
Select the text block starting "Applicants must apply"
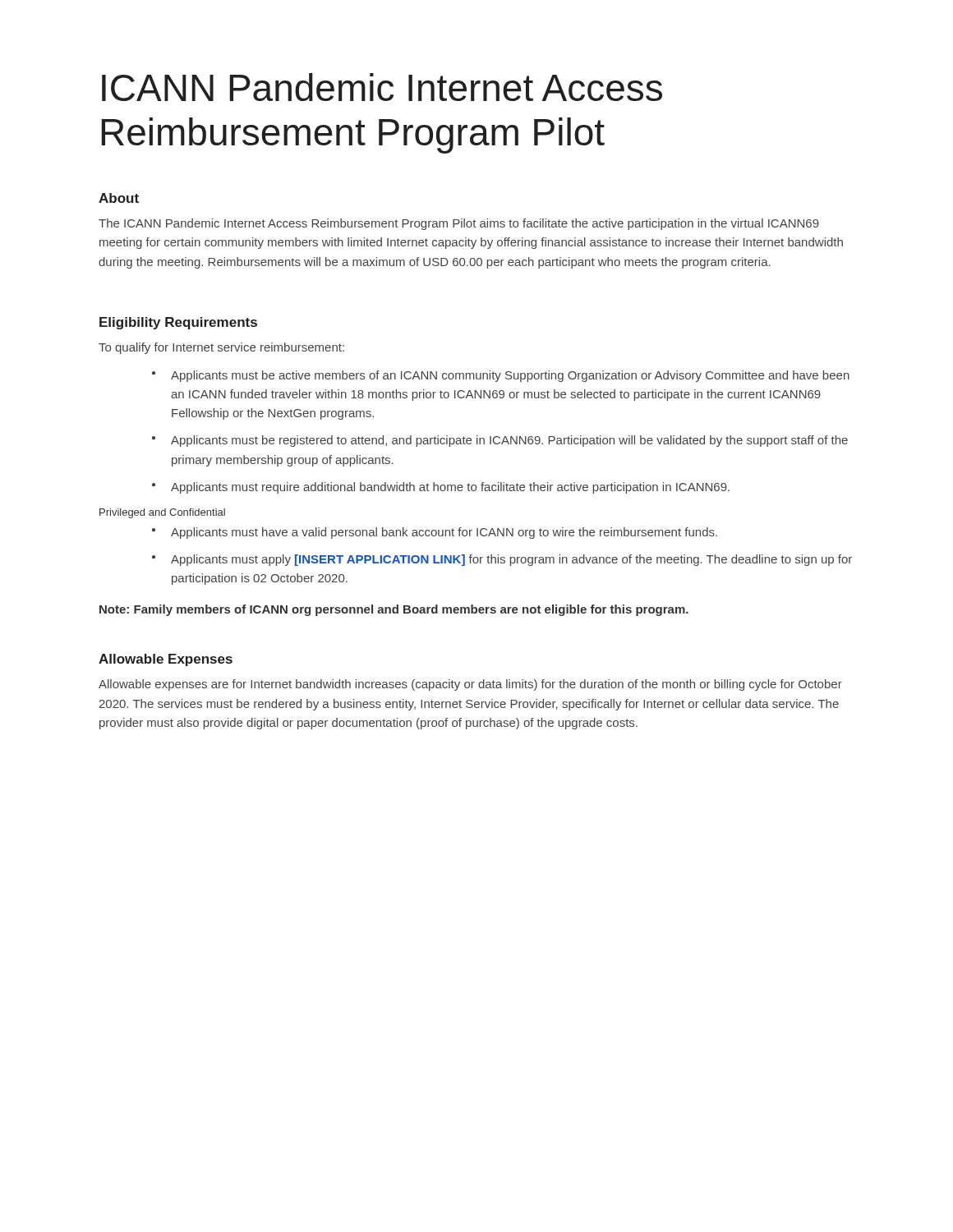[512, 568]
